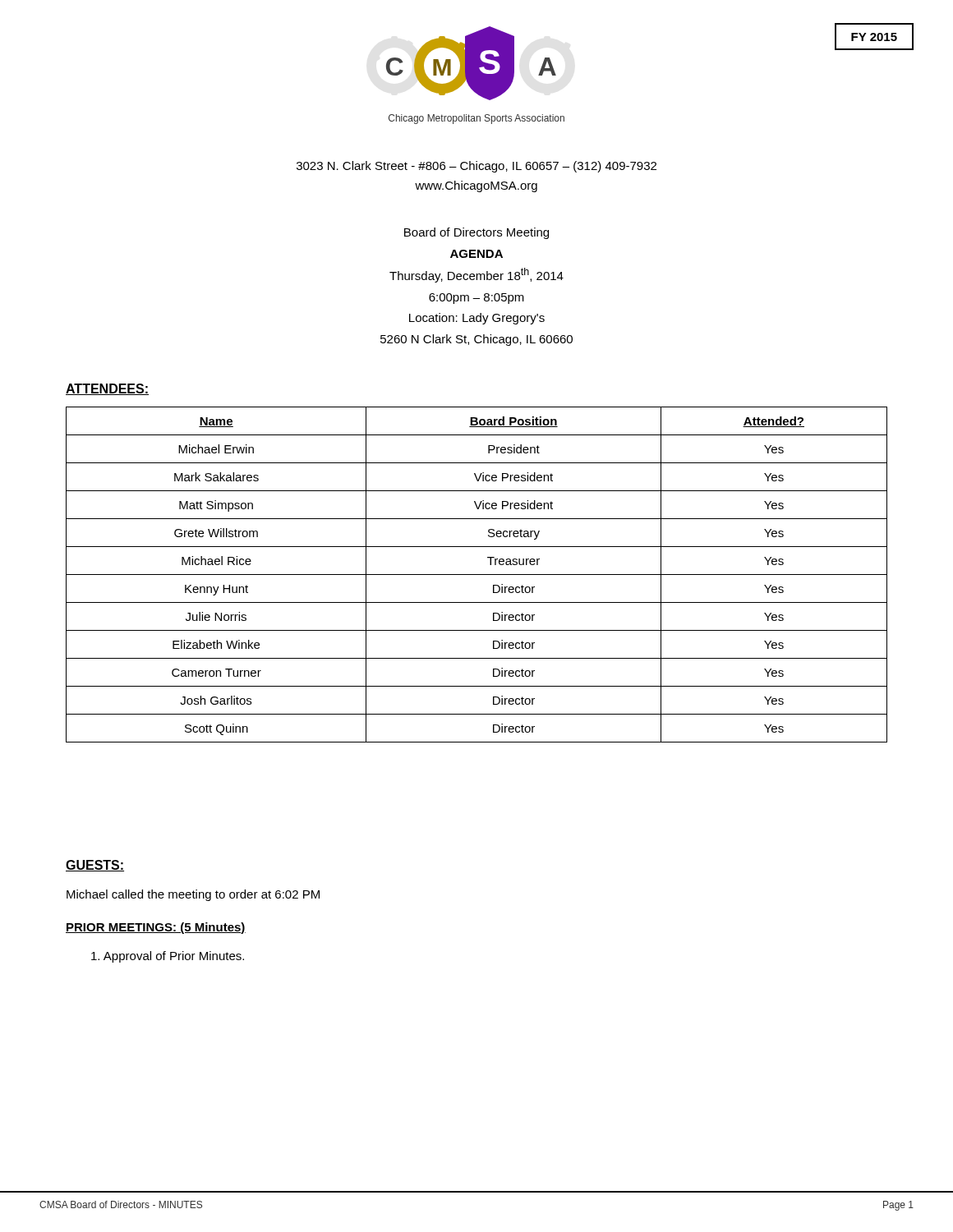Locate the text starting "Michael called the meeting to order at"

click(x=193, y=894)
